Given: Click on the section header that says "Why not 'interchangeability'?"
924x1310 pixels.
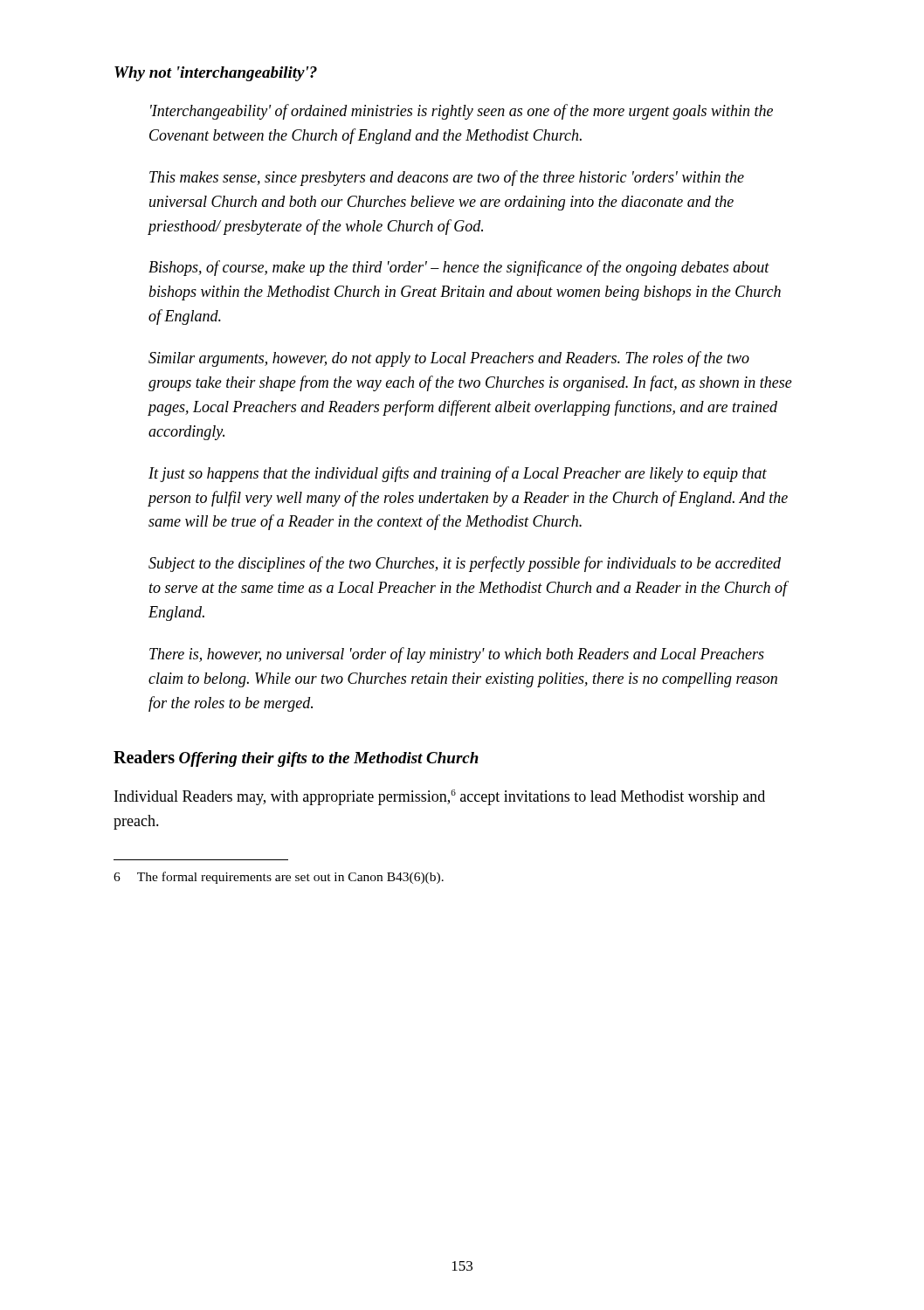Looking at the screenshot, I should pos(215,73).
